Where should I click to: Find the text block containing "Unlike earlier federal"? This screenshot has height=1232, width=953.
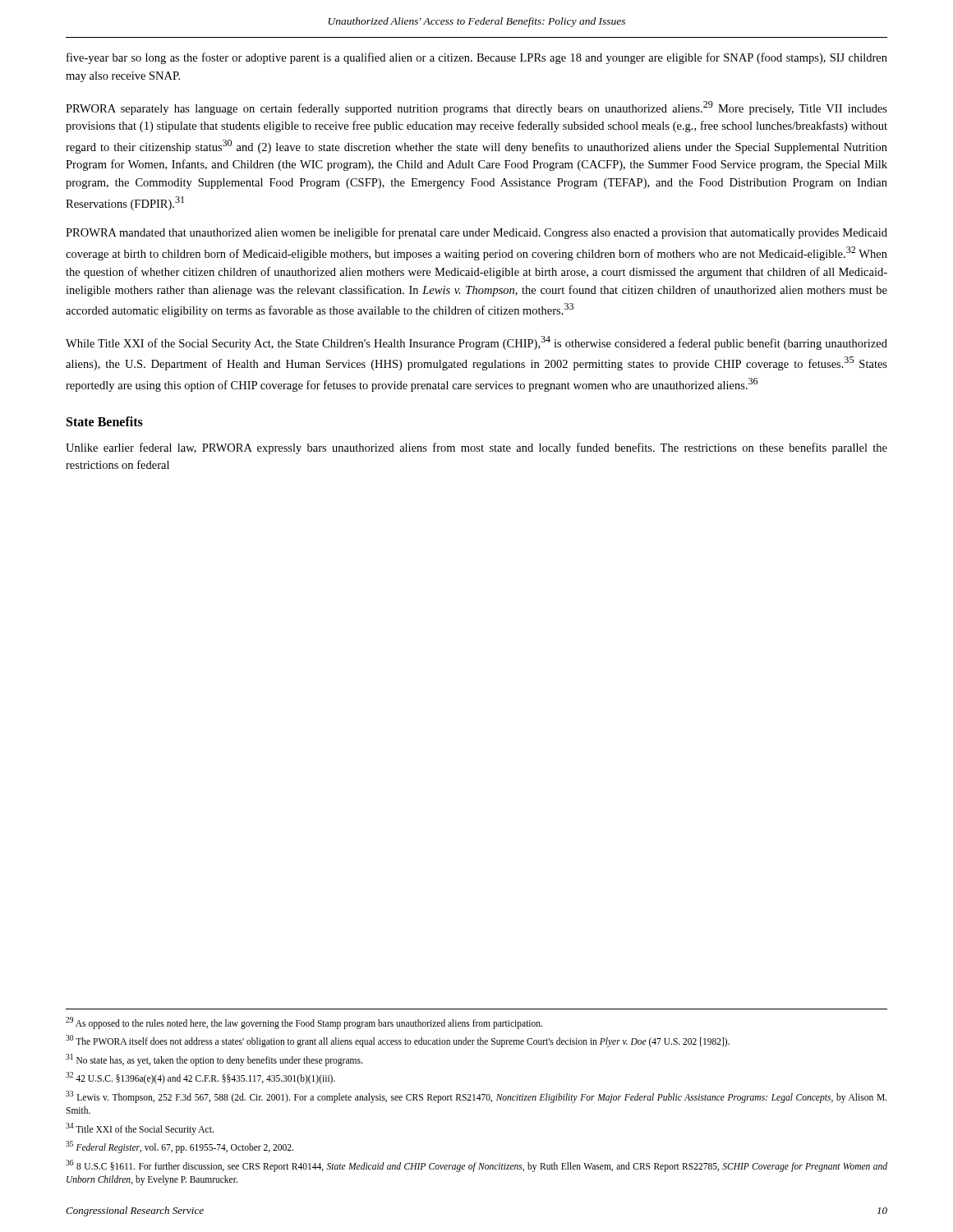pyautogui.click(x=476, y=457)
